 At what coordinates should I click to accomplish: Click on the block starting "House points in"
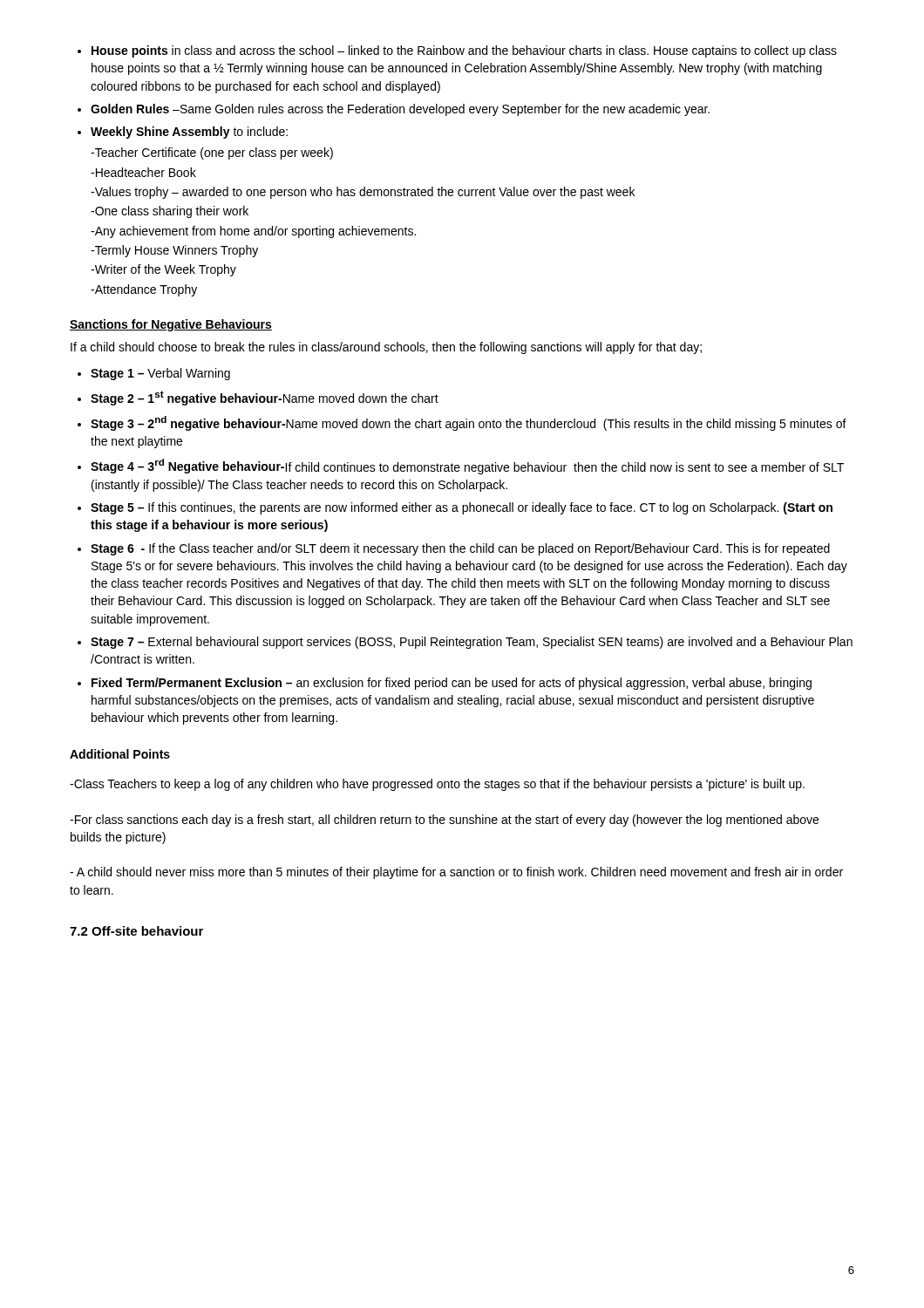(457, 51)
